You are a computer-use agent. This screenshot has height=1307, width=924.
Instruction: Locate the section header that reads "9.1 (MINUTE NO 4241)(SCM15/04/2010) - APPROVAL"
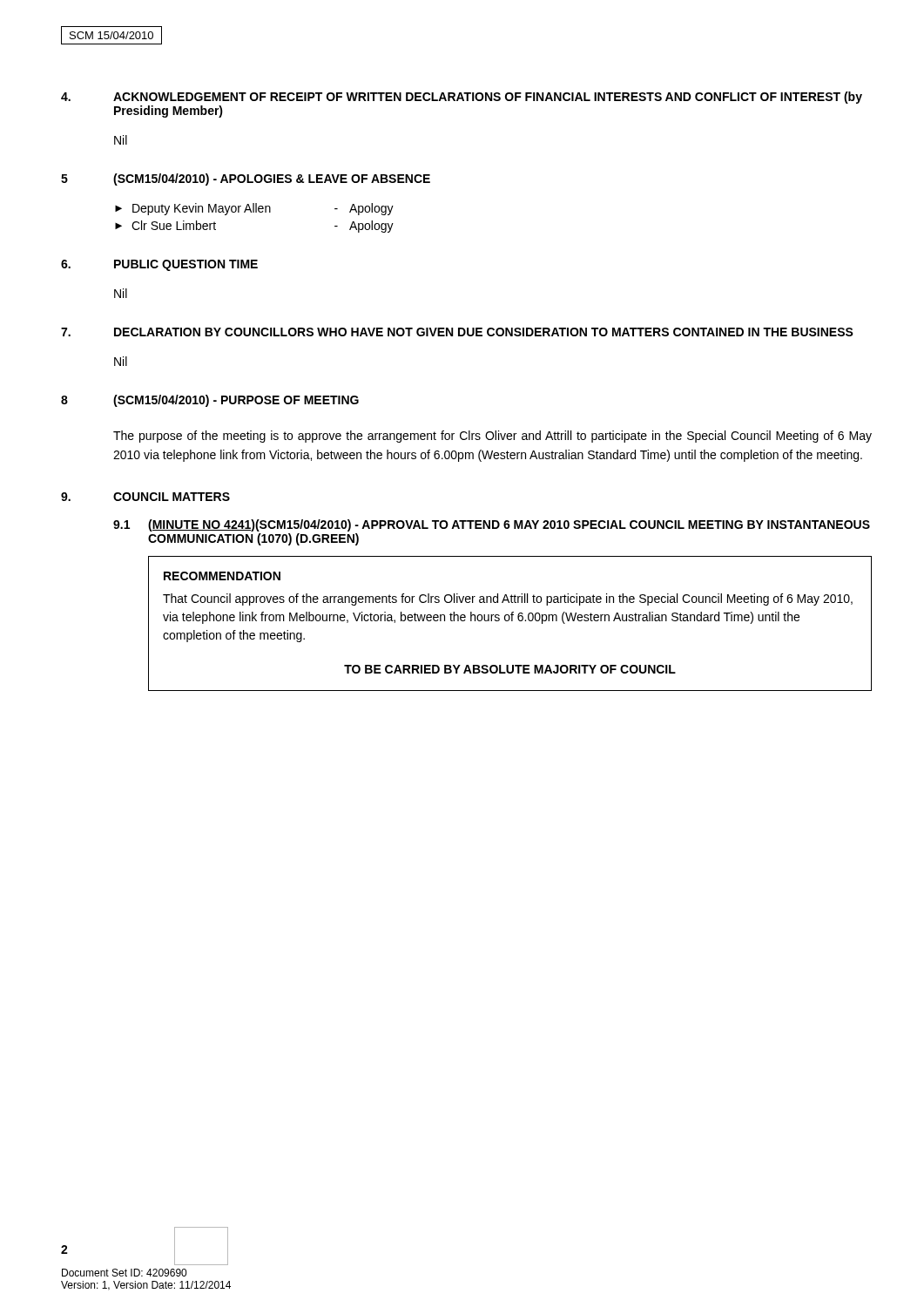[492, 531]
